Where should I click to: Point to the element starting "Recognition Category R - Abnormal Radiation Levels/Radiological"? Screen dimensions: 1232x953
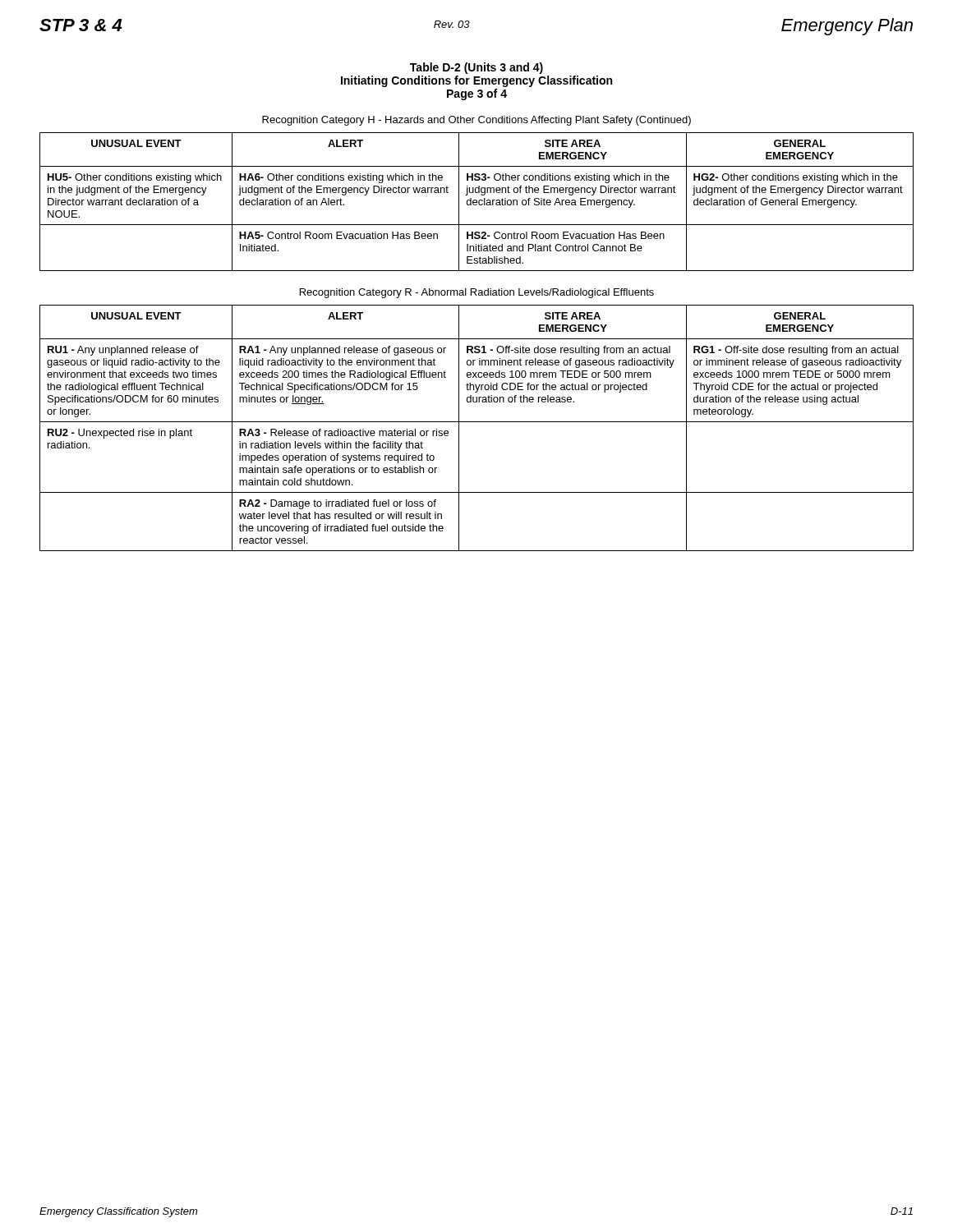(476, 292)
